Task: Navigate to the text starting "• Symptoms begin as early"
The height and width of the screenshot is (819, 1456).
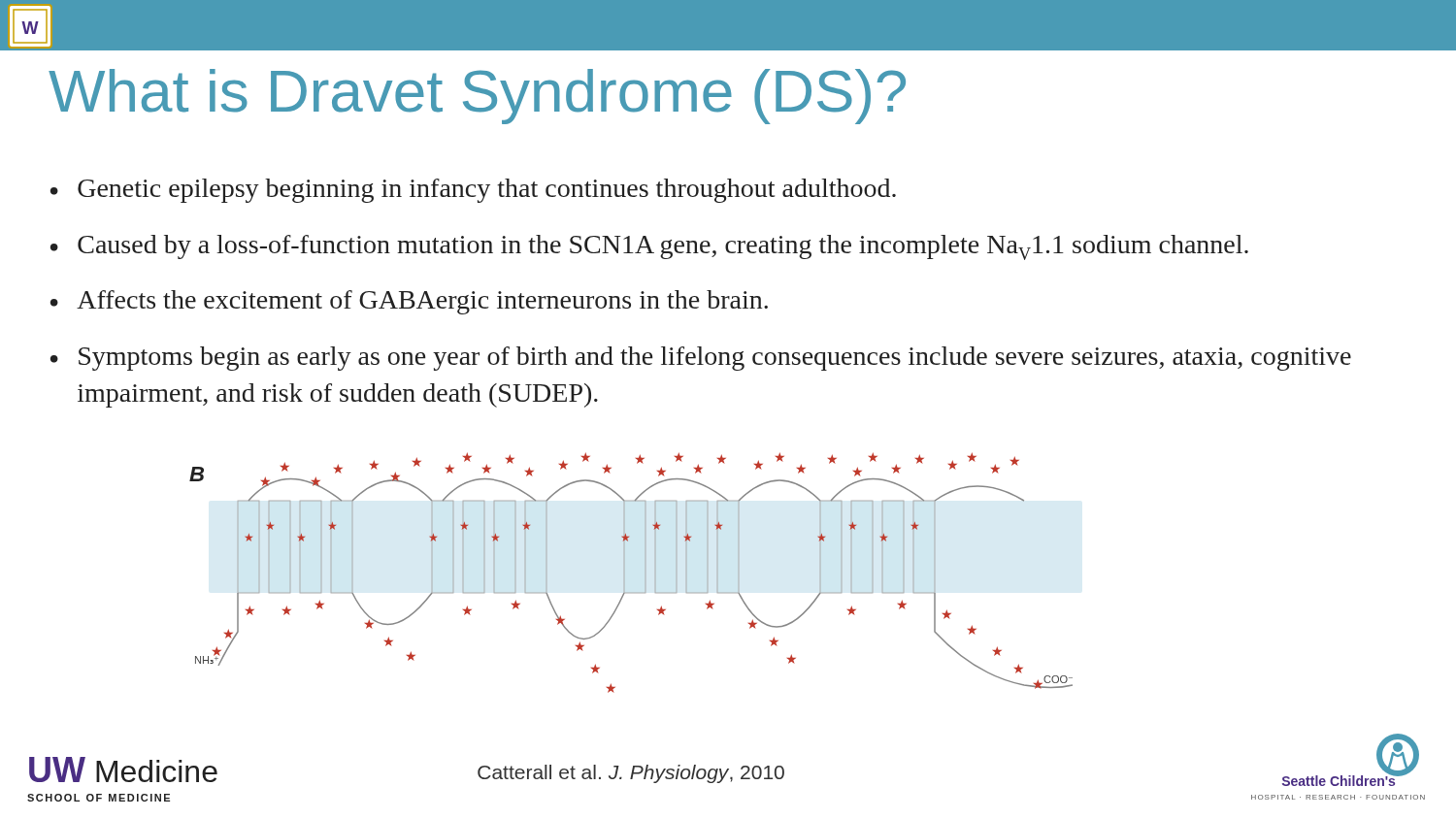Action: coord(718,375)
